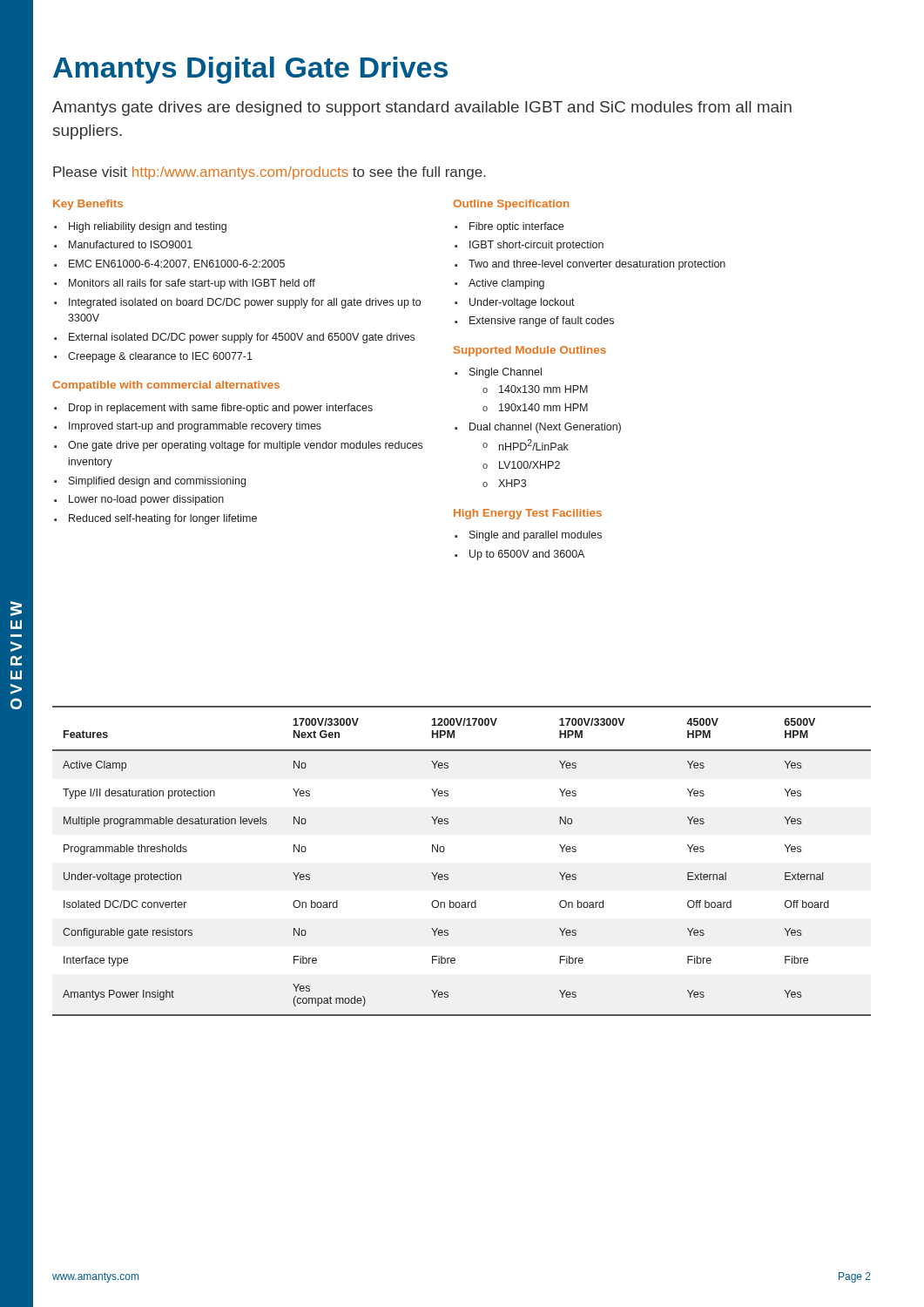Find the text starting "Improved start-up and programmable recovery times"
This screenshot has width=924, height=1307.
coord(195,426)
